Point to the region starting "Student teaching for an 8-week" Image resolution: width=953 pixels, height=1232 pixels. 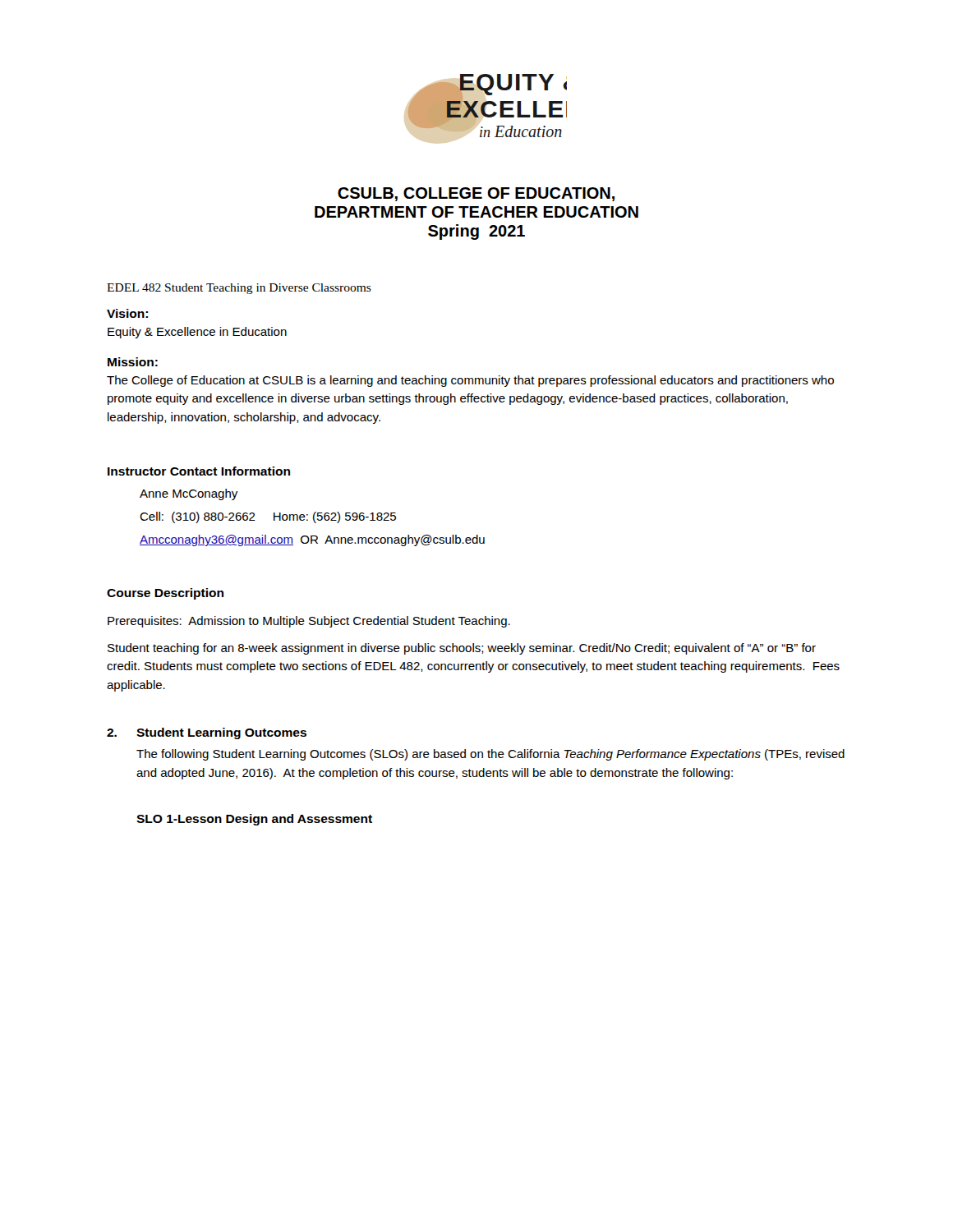[x=473, y=666]
